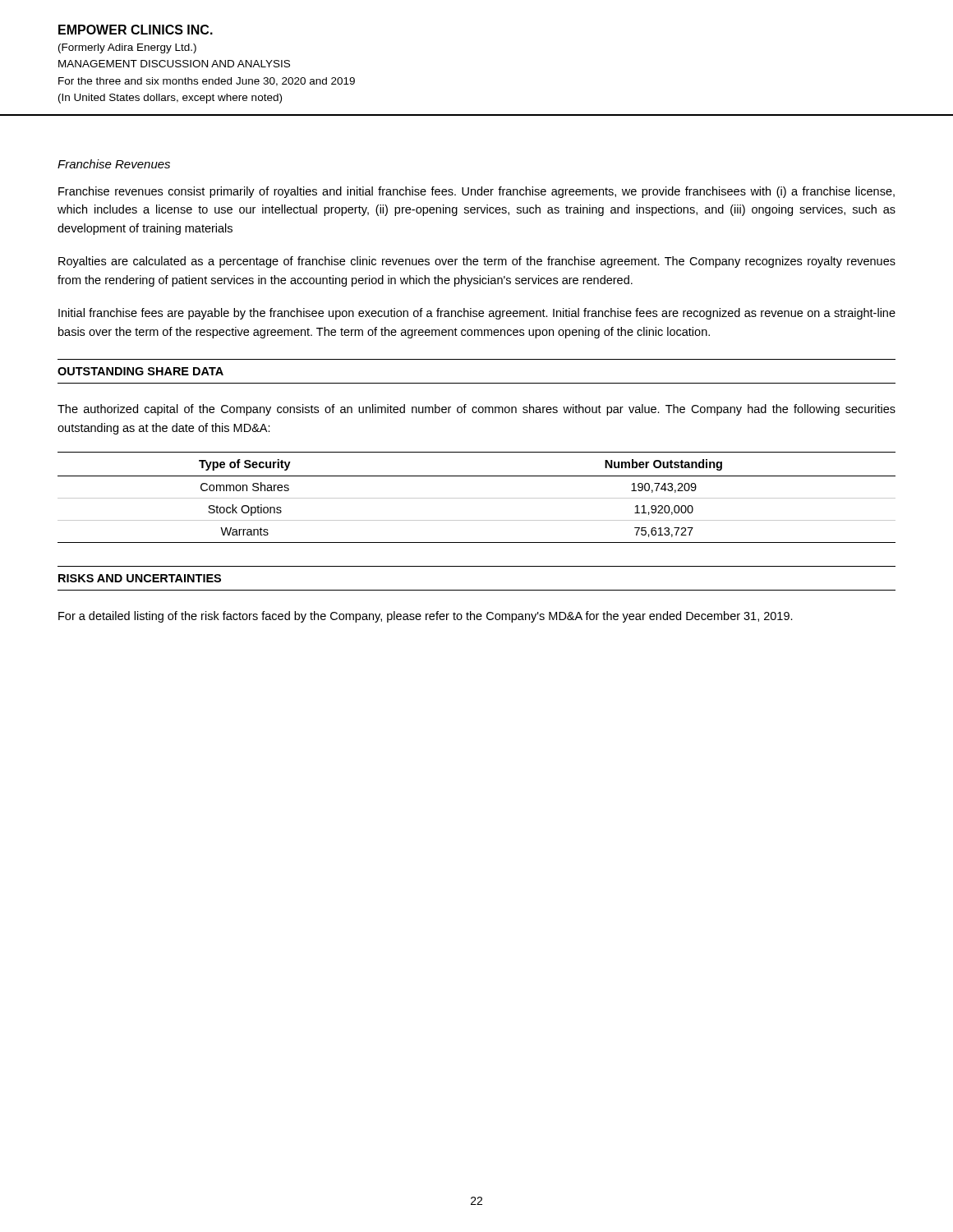The image size is (953, 1232).
Task: Locate the table with the text "Common Shares"
Action: tap(476, 497)
